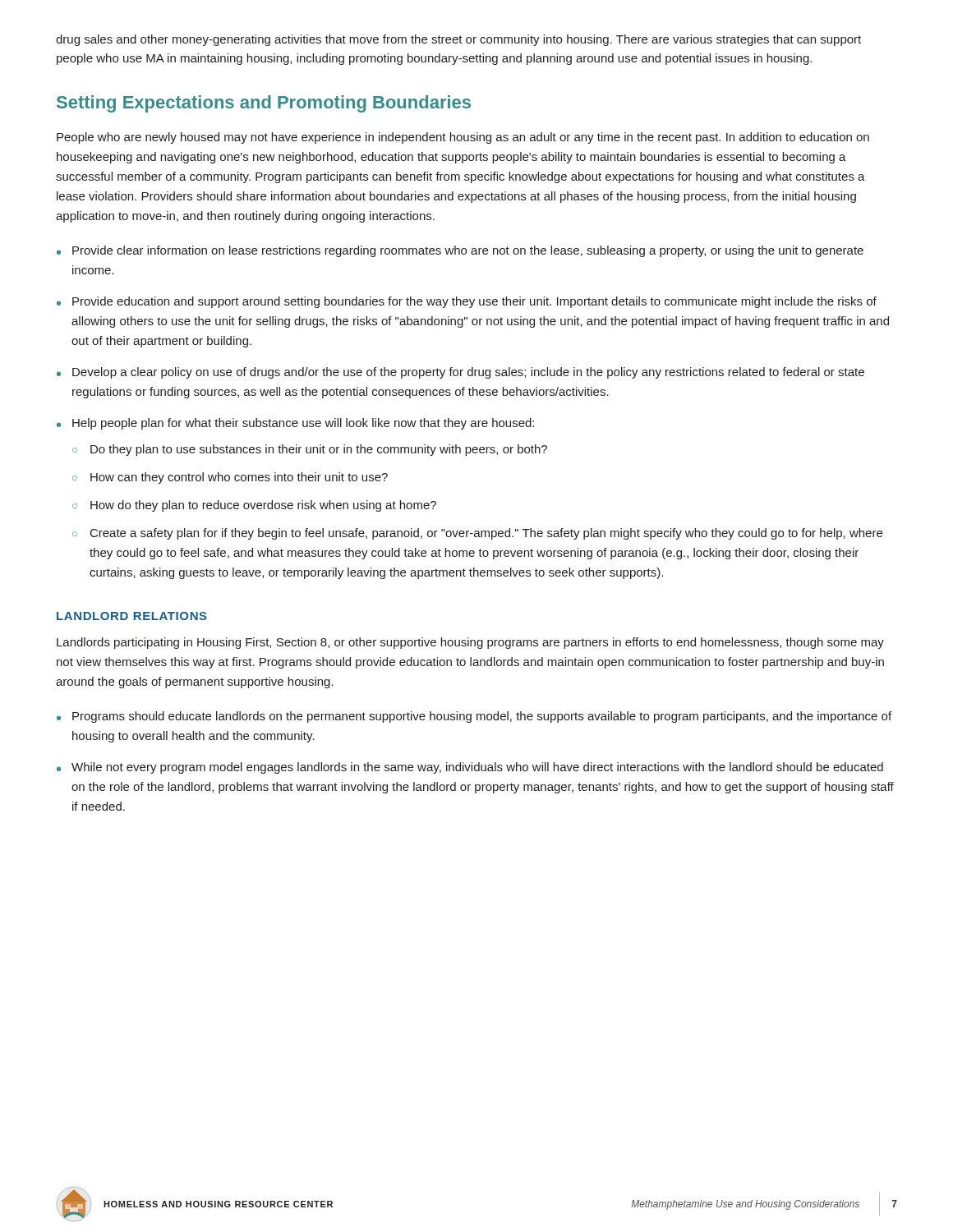Locate the section header that reads "LANDLORD RELATIONS"
The height and width of the screenshot is (1232, 953).
pos(132,616)
